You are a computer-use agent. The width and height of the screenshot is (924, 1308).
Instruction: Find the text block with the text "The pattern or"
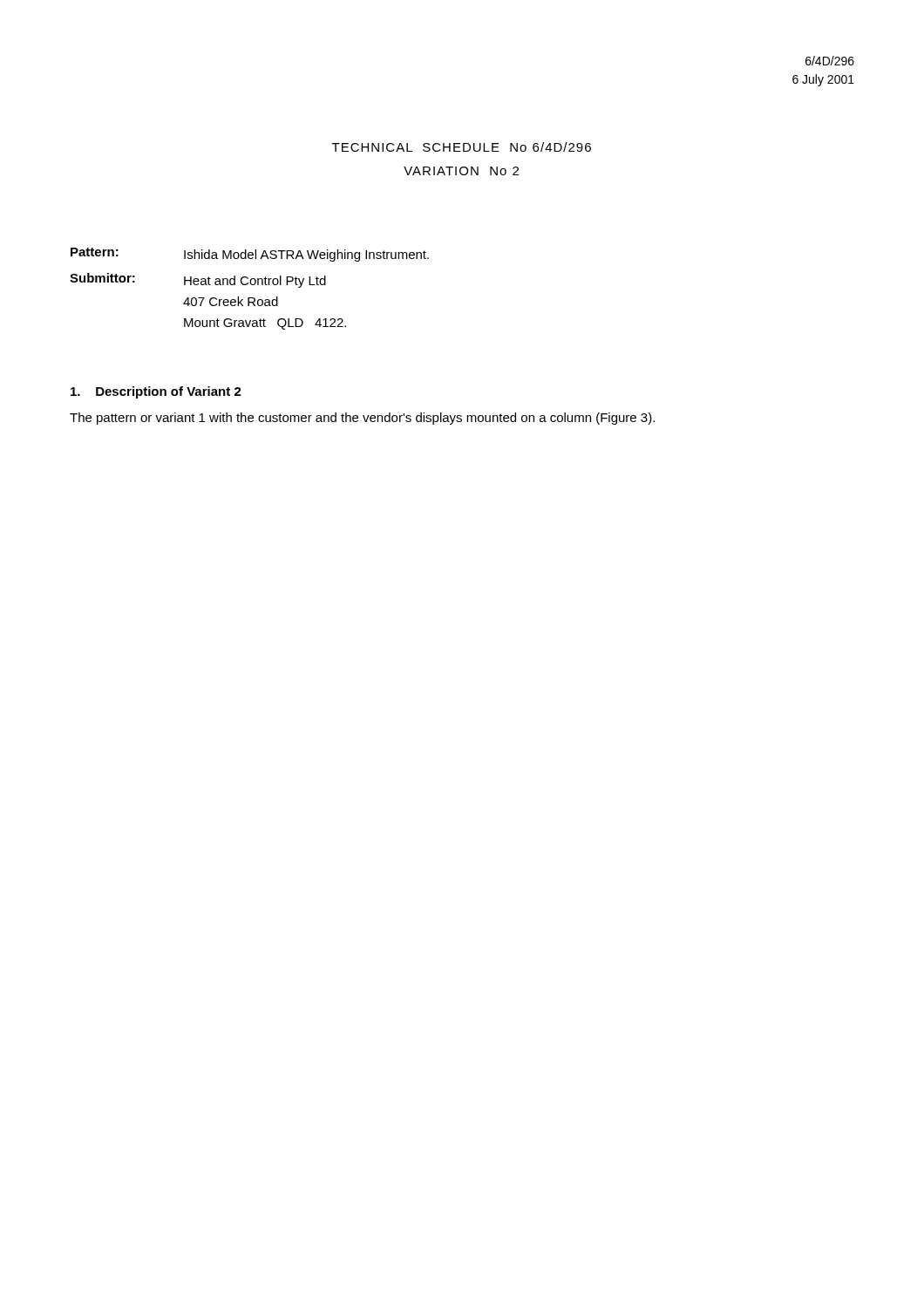click(x=363, y=417)
